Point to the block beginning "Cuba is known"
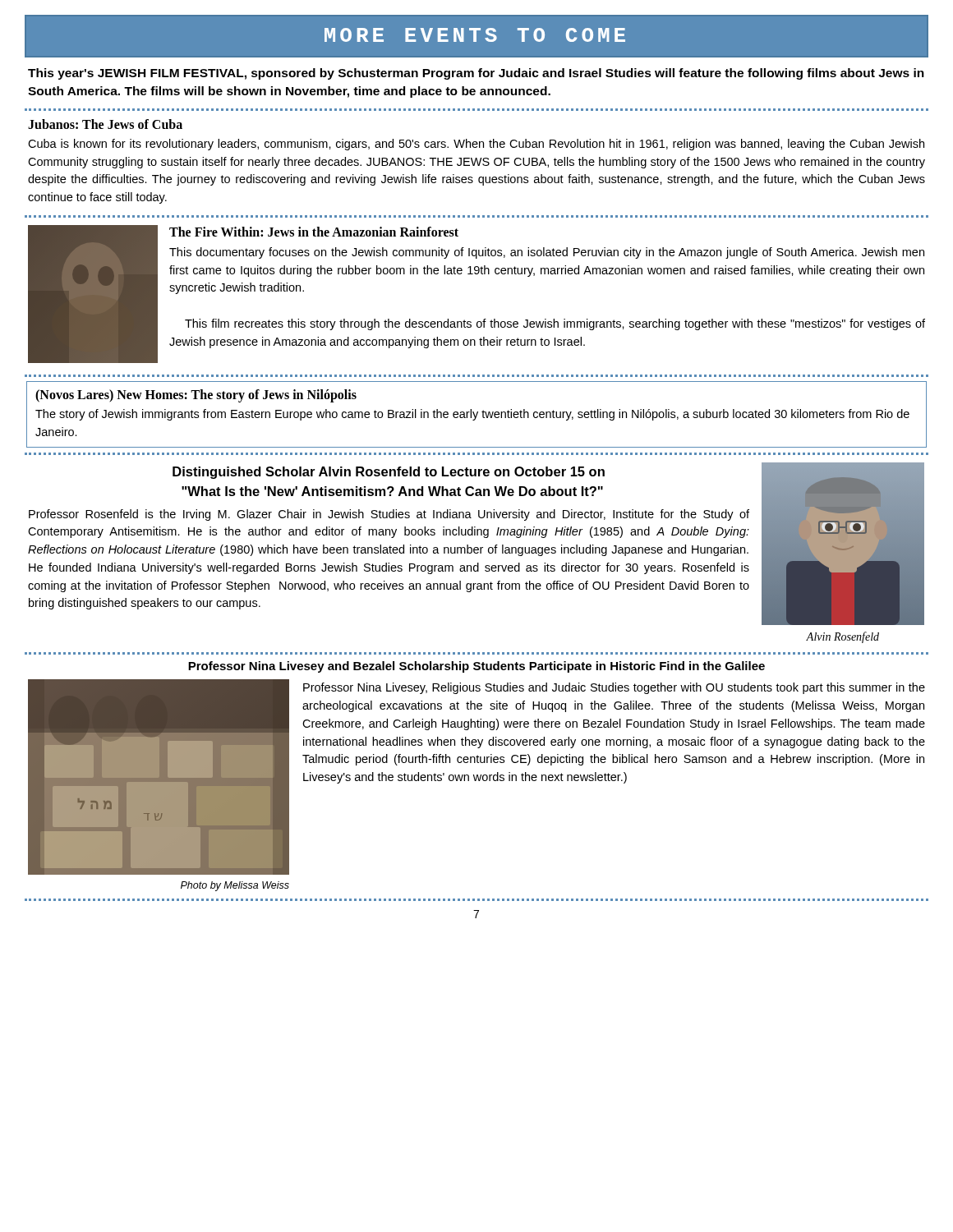Image resolution: width=953 pixels, height=1232 pixels. point(476,171)
